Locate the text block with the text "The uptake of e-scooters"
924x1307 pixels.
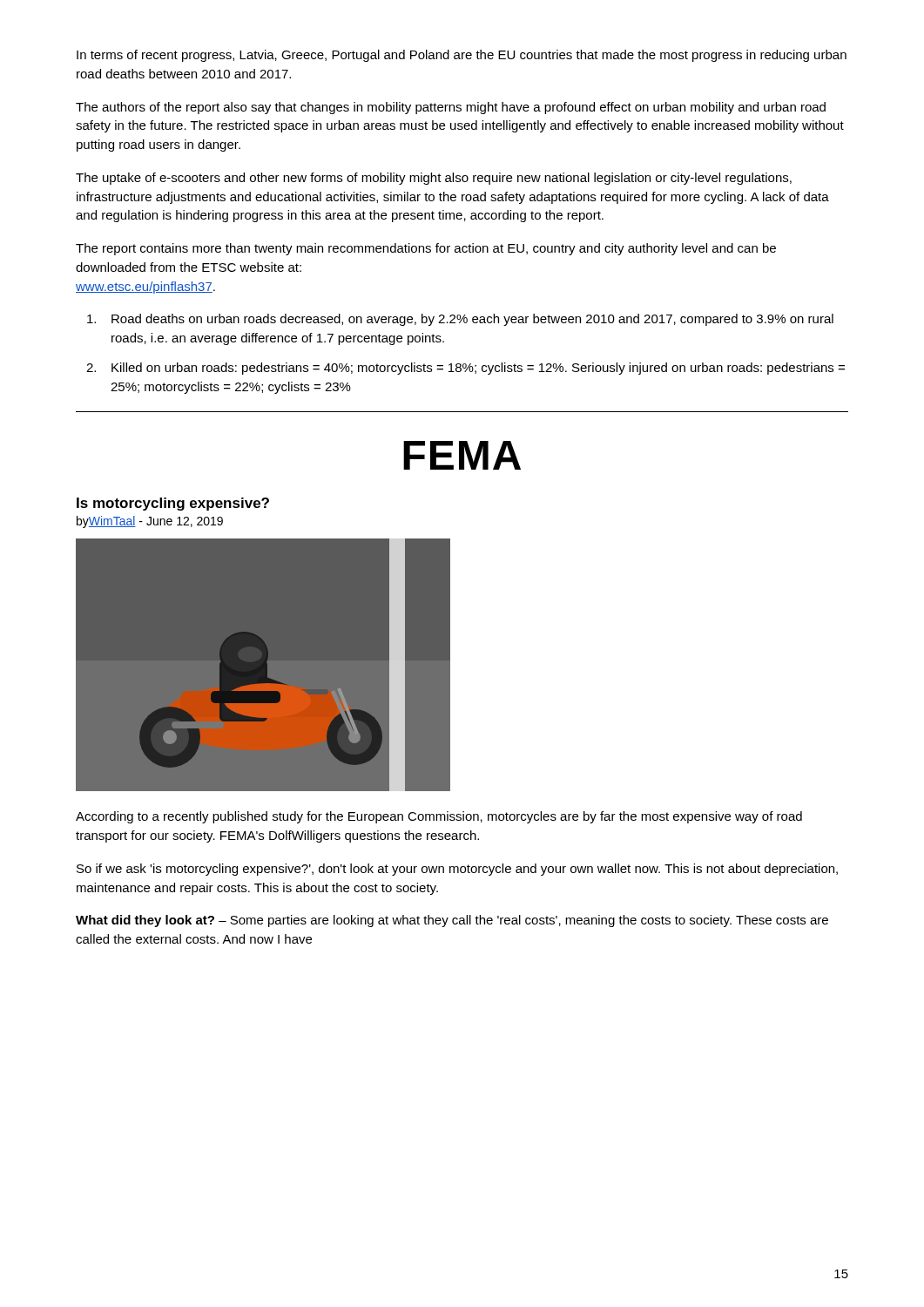click(x=452, y=196)
